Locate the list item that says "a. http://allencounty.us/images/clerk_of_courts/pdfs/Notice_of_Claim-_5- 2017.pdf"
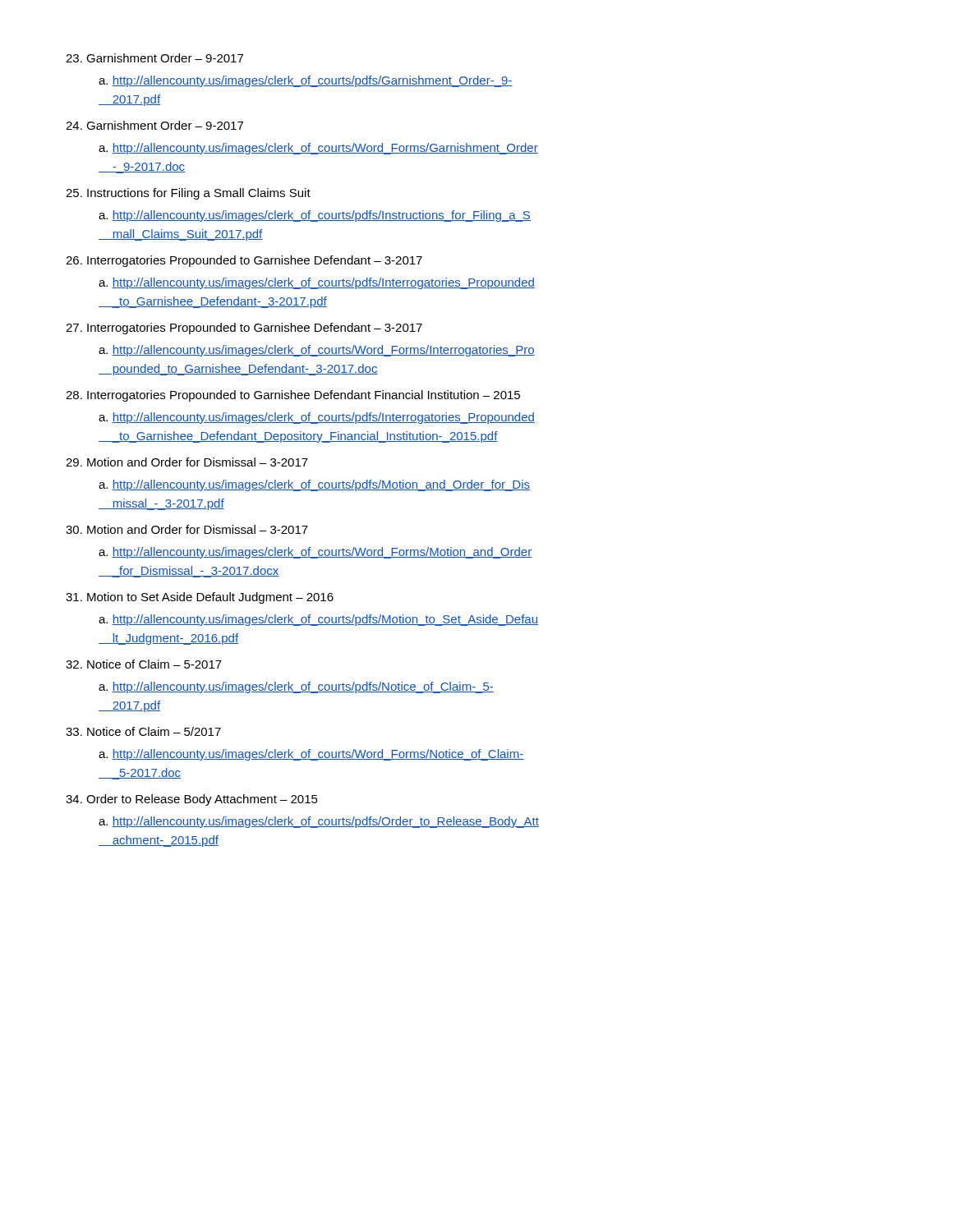The height and width of the screenshot is (1232, 953). 296,695
